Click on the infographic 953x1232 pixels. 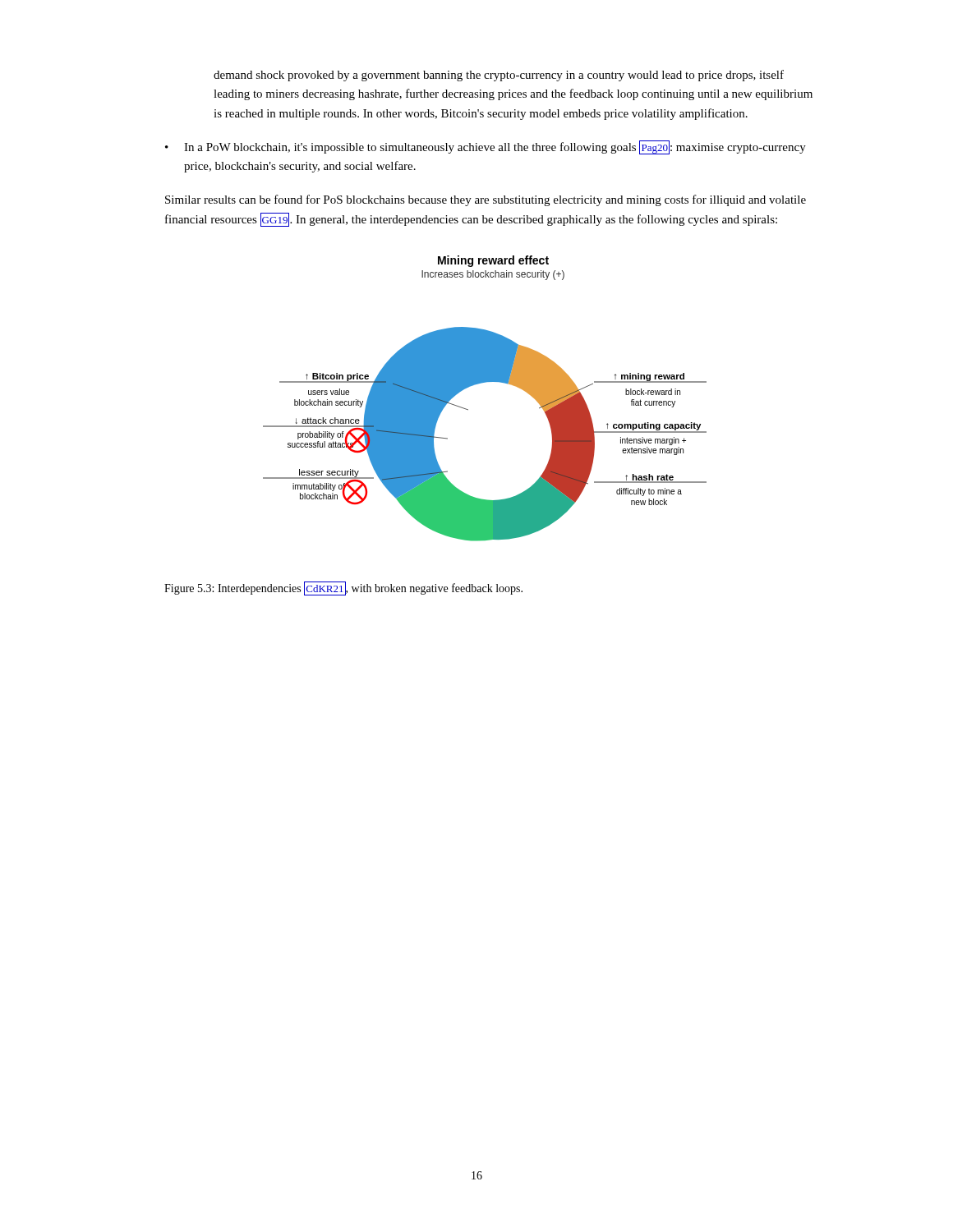(493, 414)
